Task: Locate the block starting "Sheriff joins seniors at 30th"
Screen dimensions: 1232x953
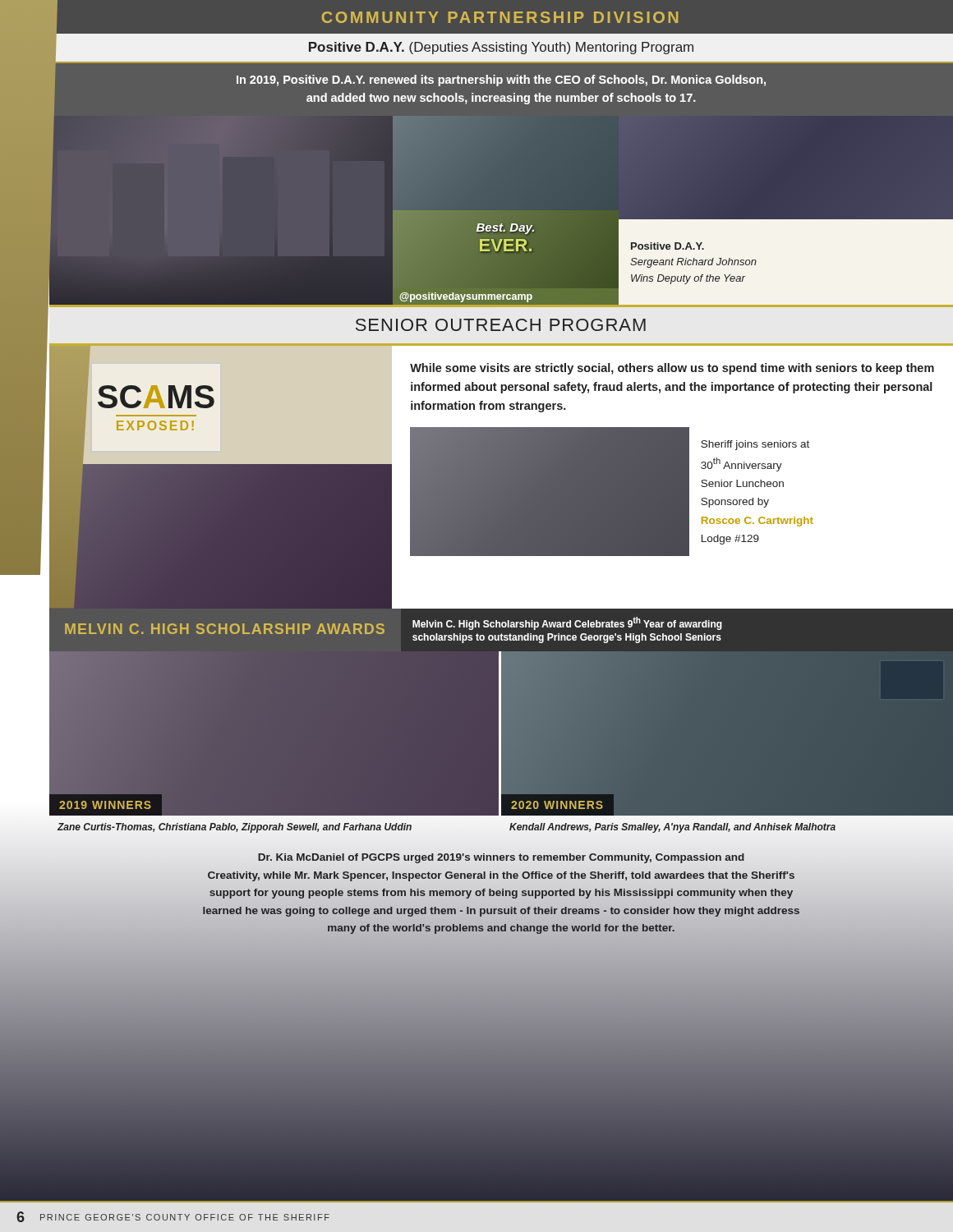Action: pos(757,491)
